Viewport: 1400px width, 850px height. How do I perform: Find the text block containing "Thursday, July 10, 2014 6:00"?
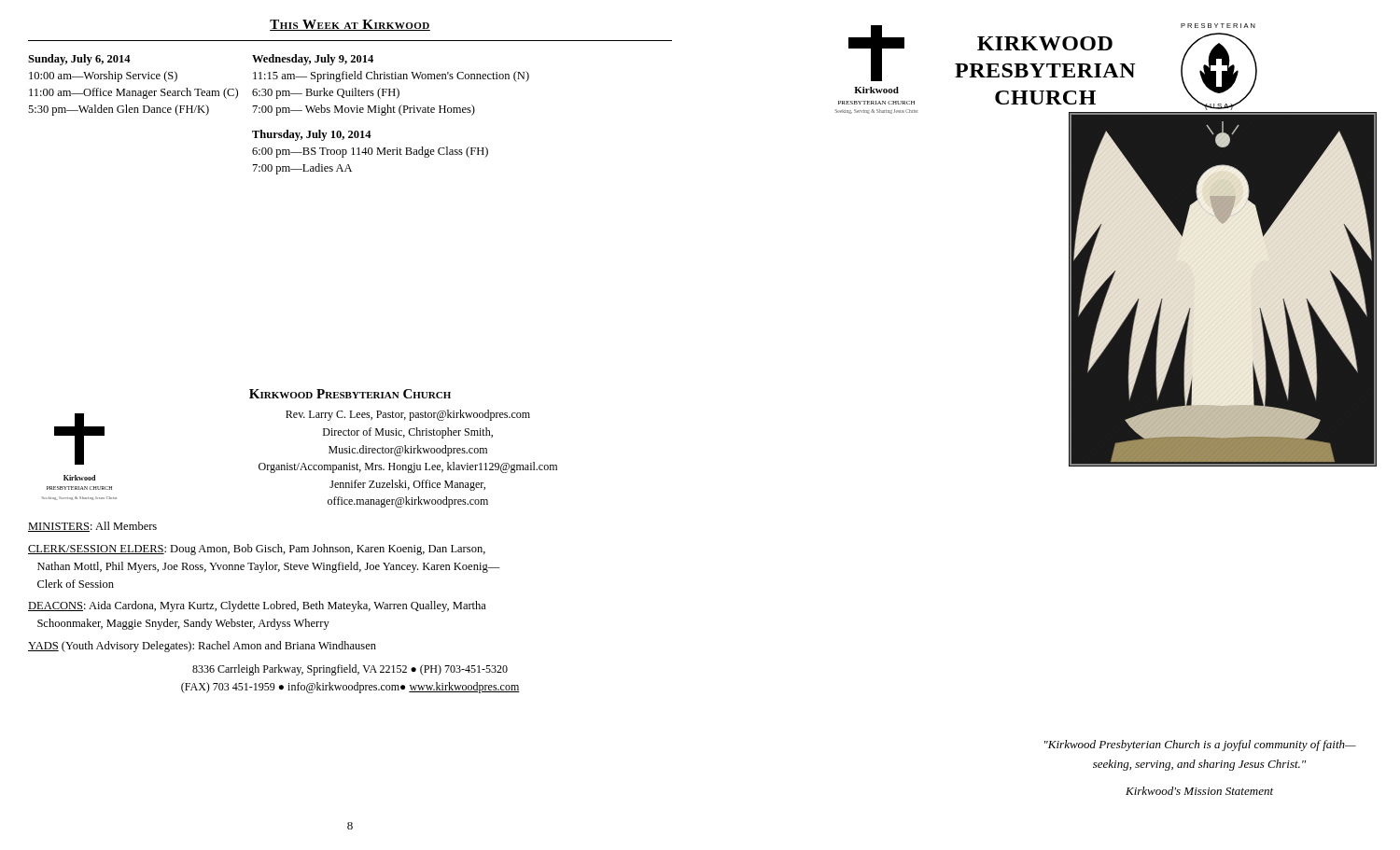462,150
